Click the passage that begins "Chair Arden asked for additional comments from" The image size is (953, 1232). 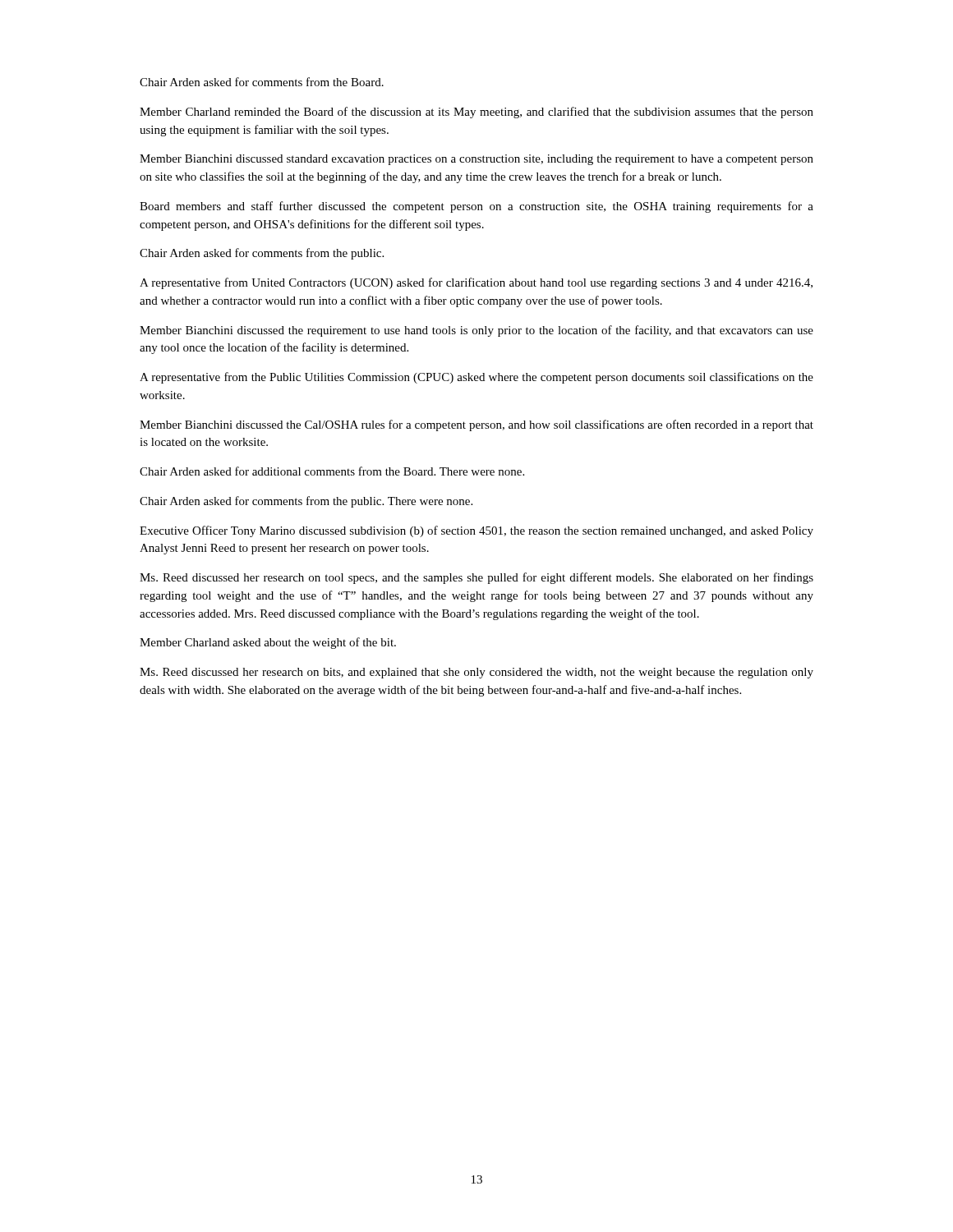point(332,471)
